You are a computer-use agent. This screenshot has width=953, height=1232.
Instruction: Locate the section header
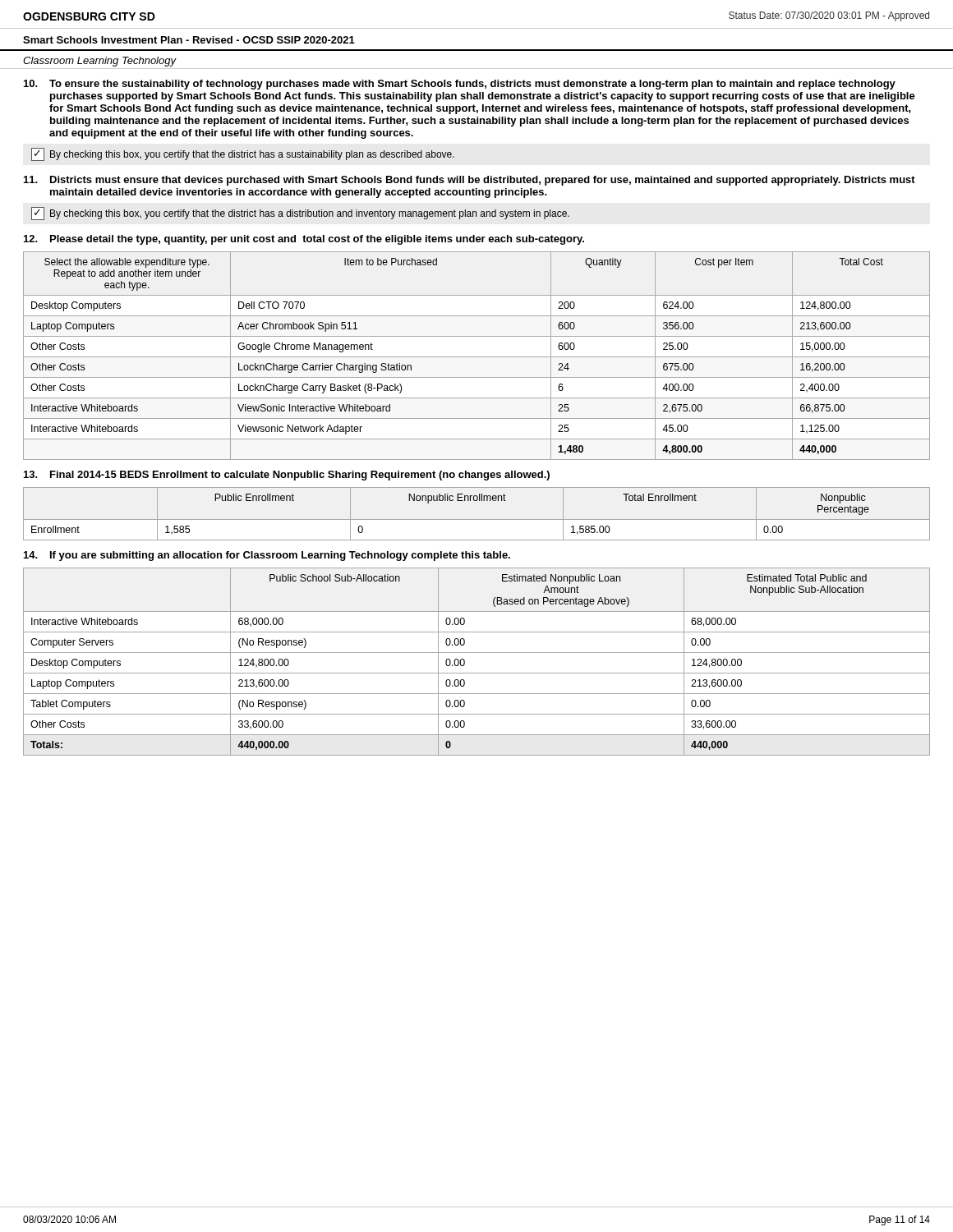pos(99,60)
